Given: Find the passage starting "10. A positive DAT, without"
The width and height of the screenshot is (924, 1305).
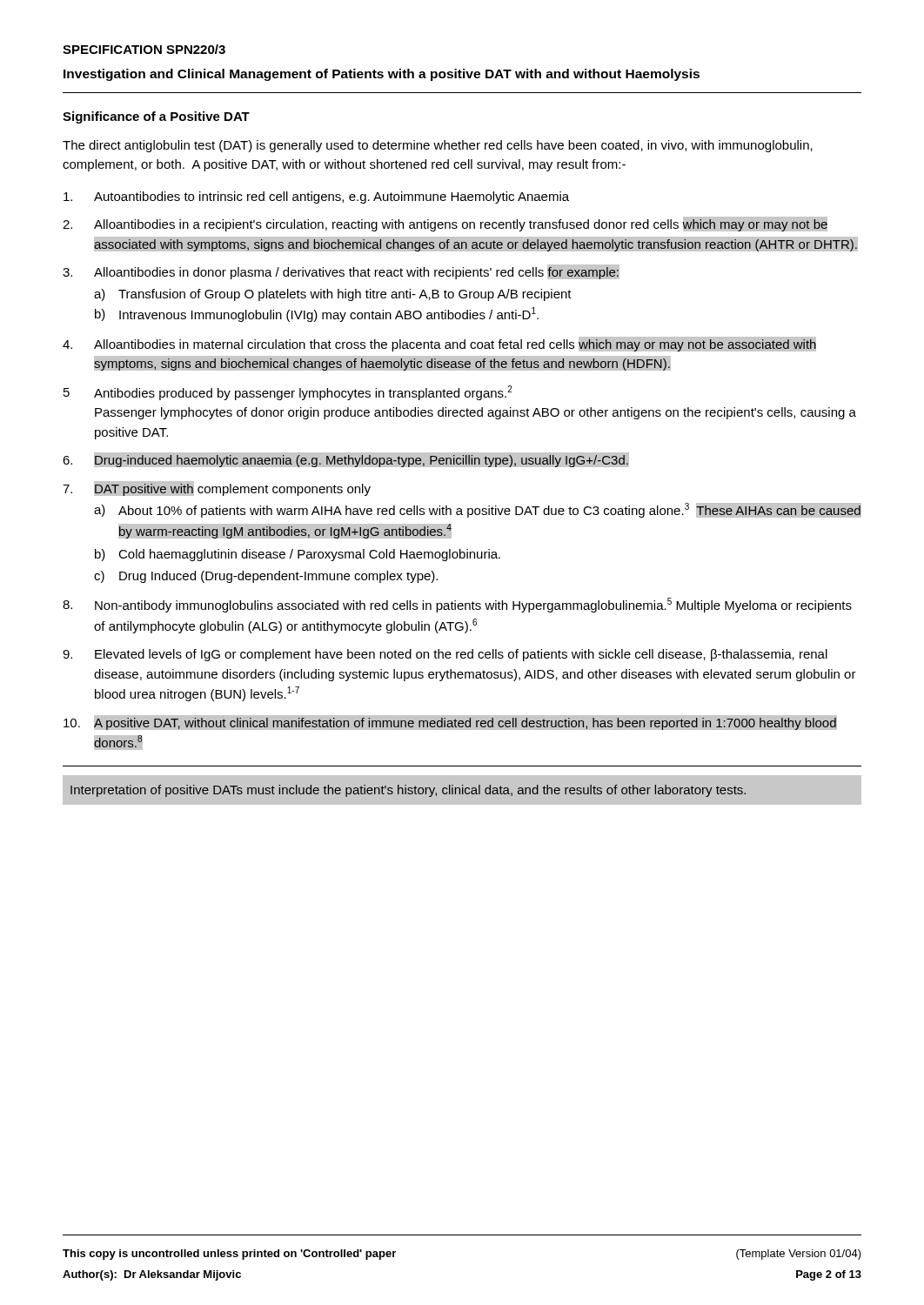Looking at the screenshot, I should click(462, 733).
